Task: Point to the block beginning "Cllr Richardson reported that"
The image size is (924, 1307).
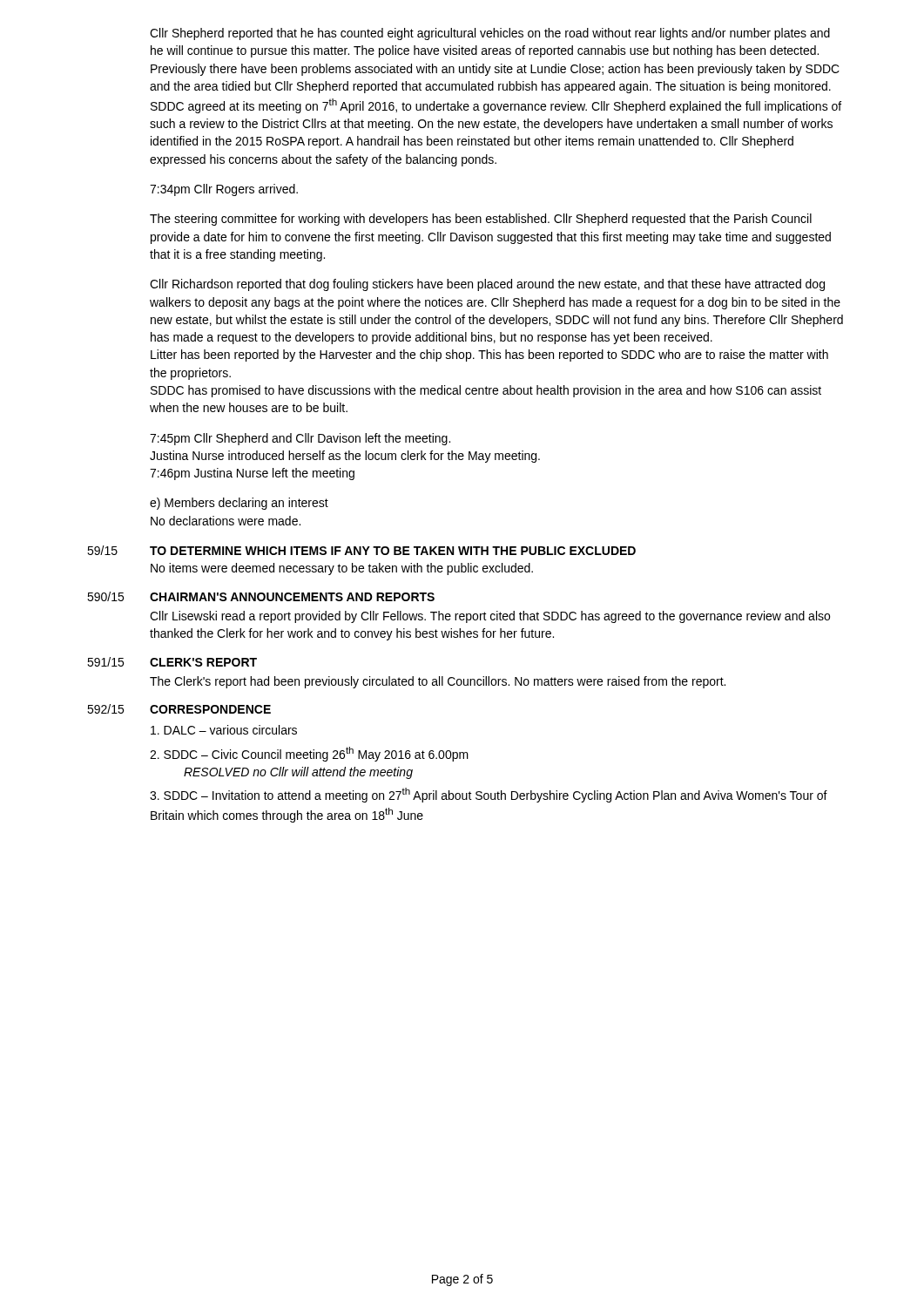Action: (x=497, y=346)
